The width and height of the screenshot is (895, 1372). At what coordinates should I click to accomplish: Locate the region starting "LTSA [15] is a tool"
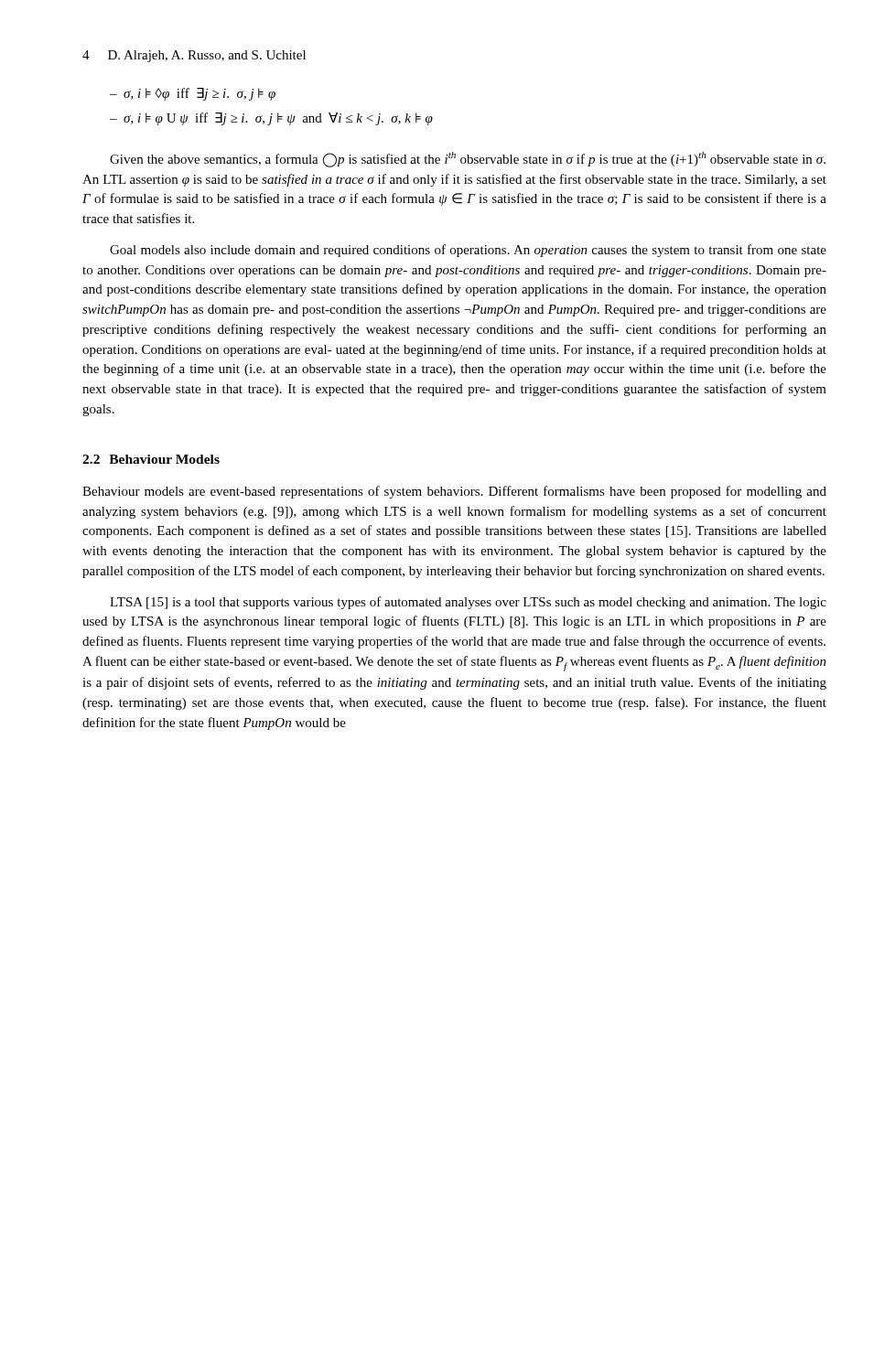tap(454, 662)
